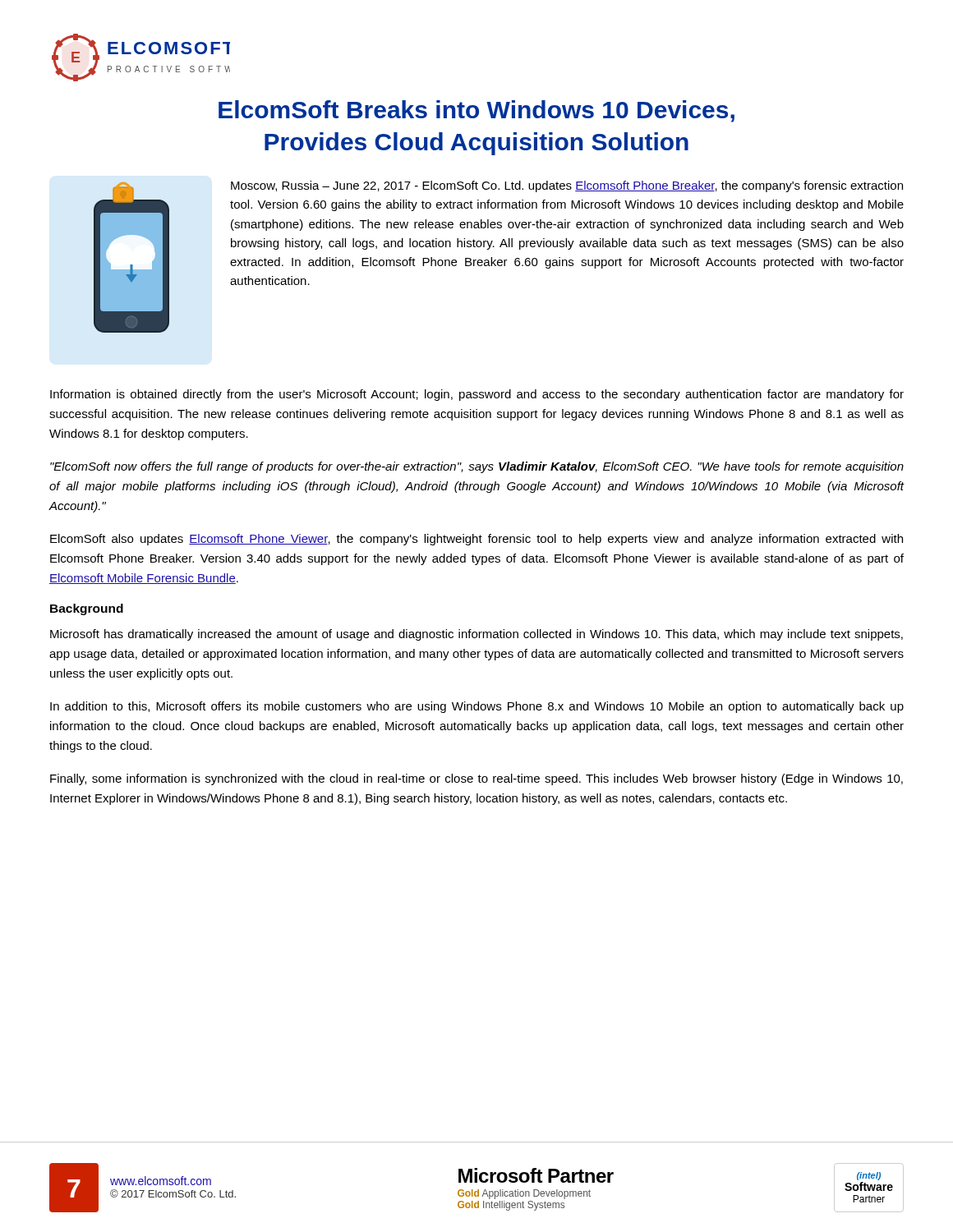
Task: Select the photo
Action: 131,270
